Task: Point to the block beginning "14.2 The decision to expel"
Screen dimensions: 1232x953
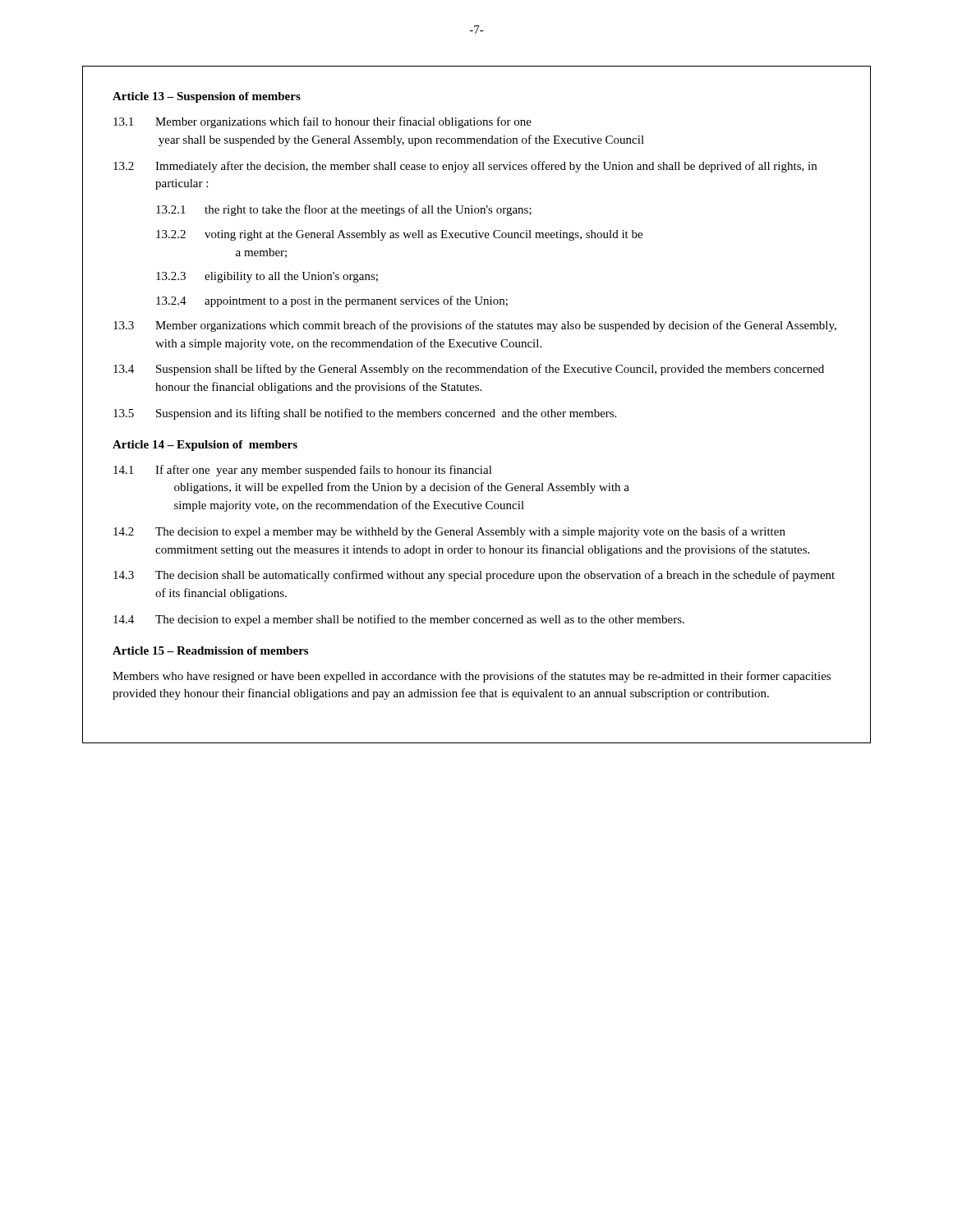Action: click(476, 541)
